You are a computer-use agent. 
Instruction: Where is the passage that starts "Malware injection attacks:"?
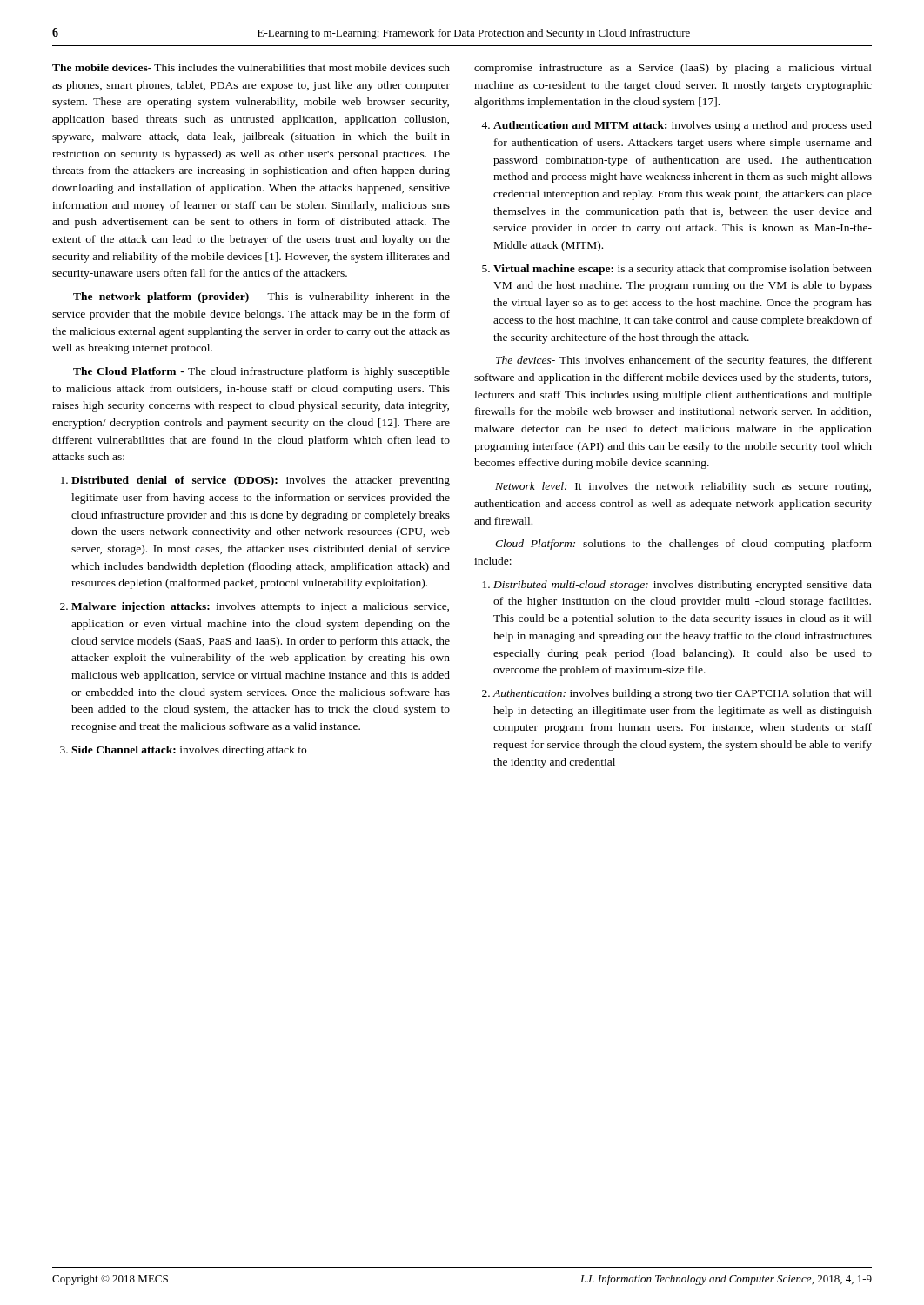click(251, 666)
